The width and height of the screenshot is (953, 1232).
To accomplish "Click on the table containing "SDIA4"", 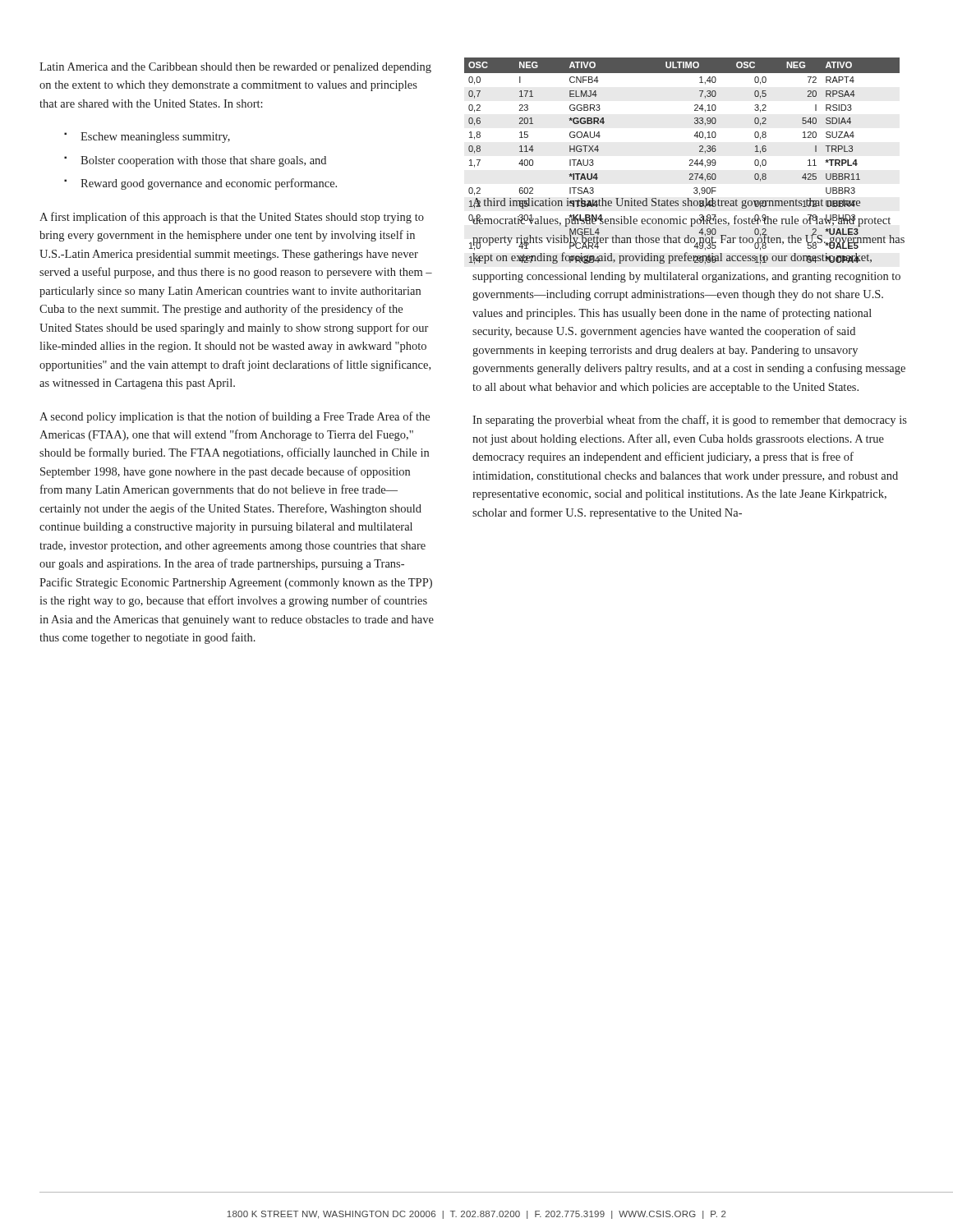I will (682, 162).
